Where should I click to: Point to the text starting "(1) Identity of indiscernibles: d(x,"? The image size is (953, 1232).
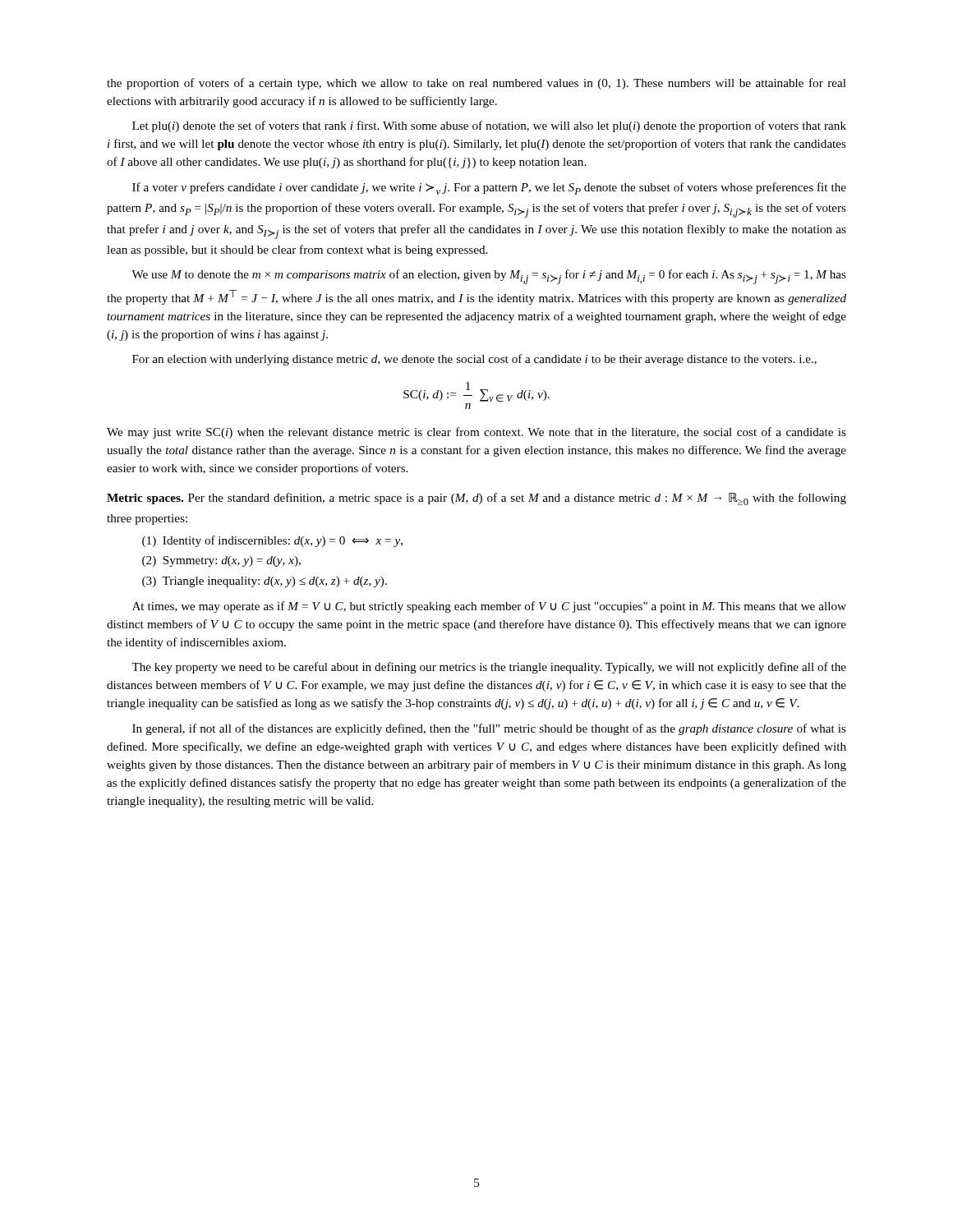[x=273, y=540]
